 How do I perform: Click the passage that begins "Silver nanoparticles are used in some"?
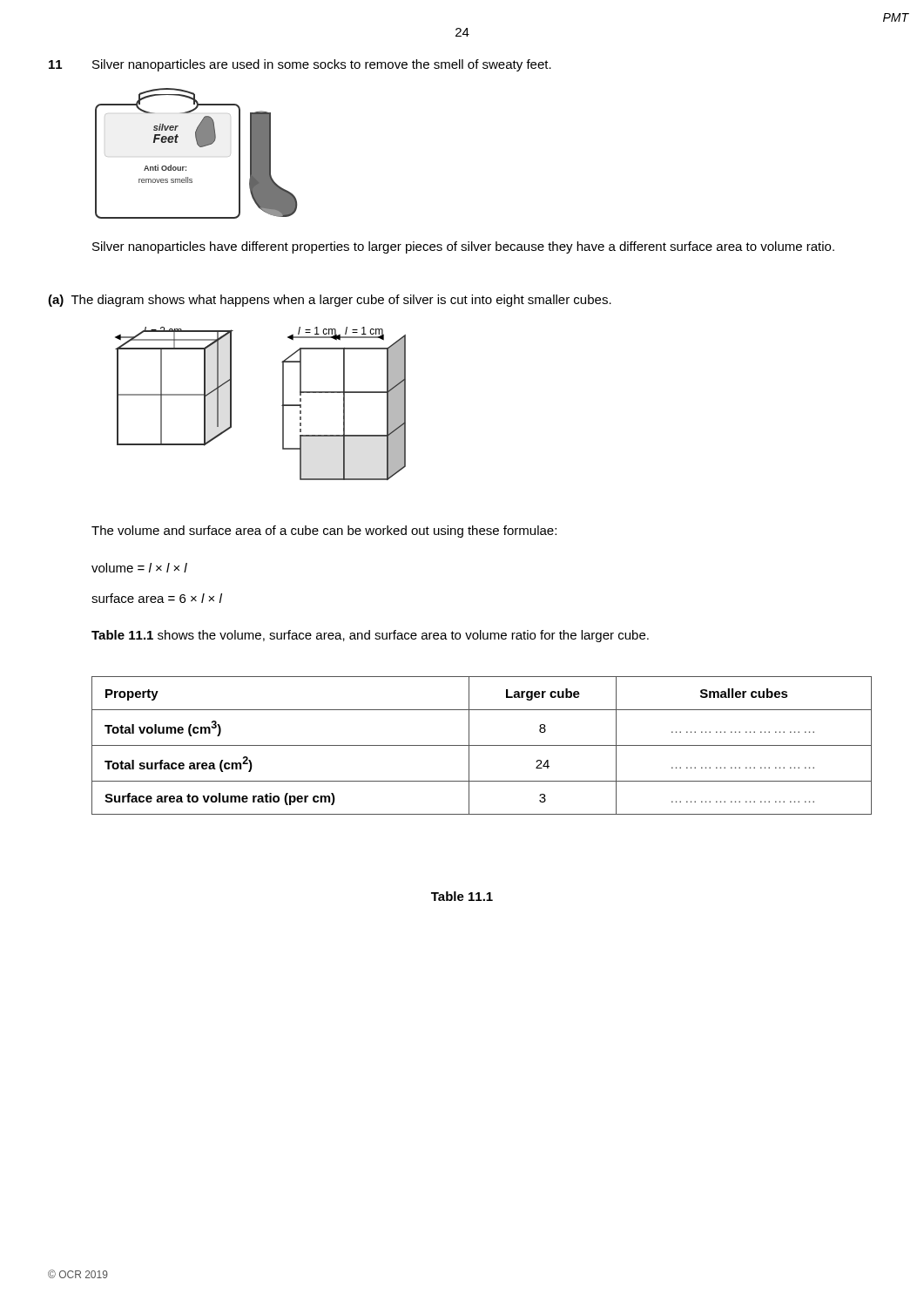click(322, 64)
